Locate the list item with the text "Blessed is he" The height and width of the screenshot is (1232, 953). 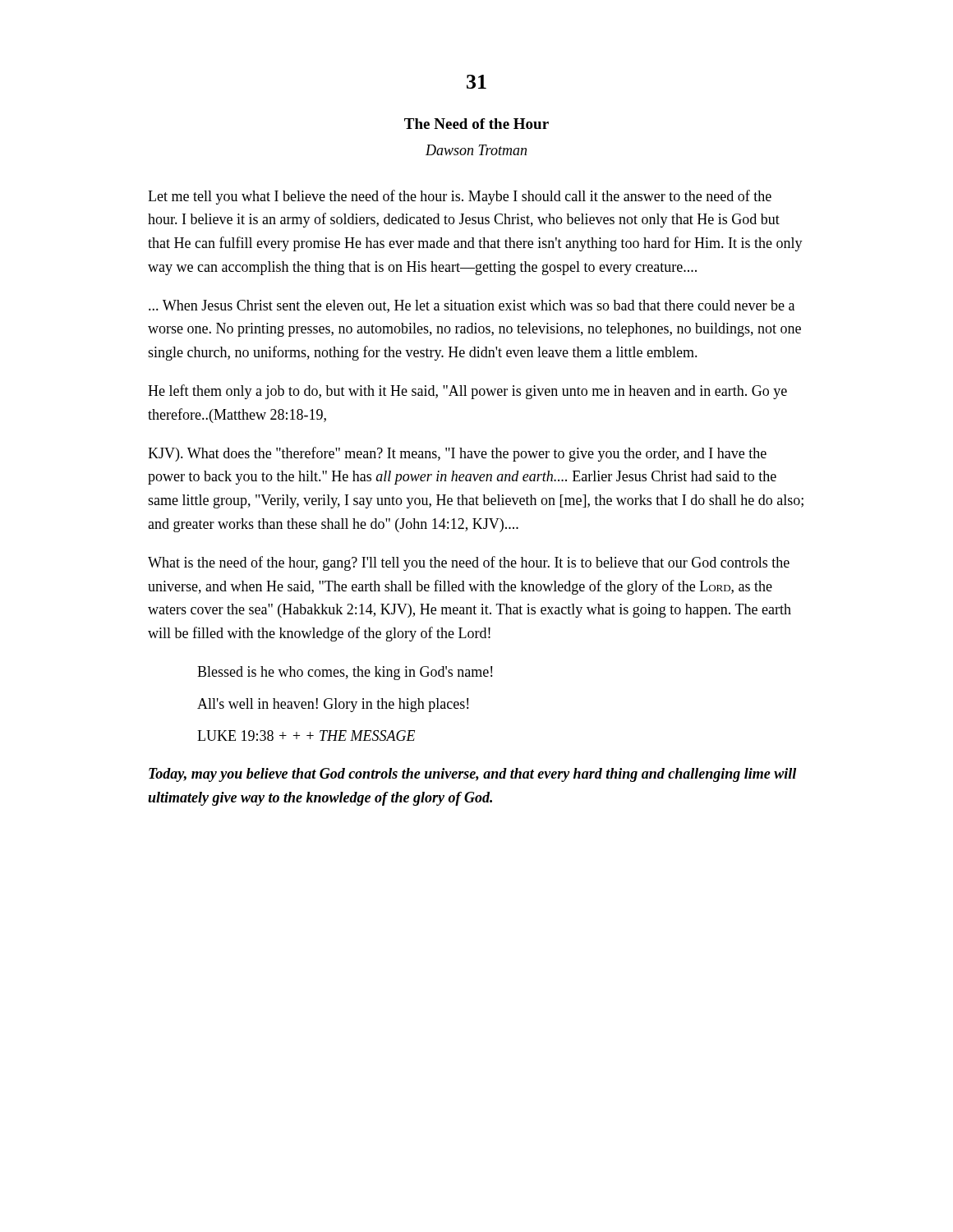[x=346, y=672]
